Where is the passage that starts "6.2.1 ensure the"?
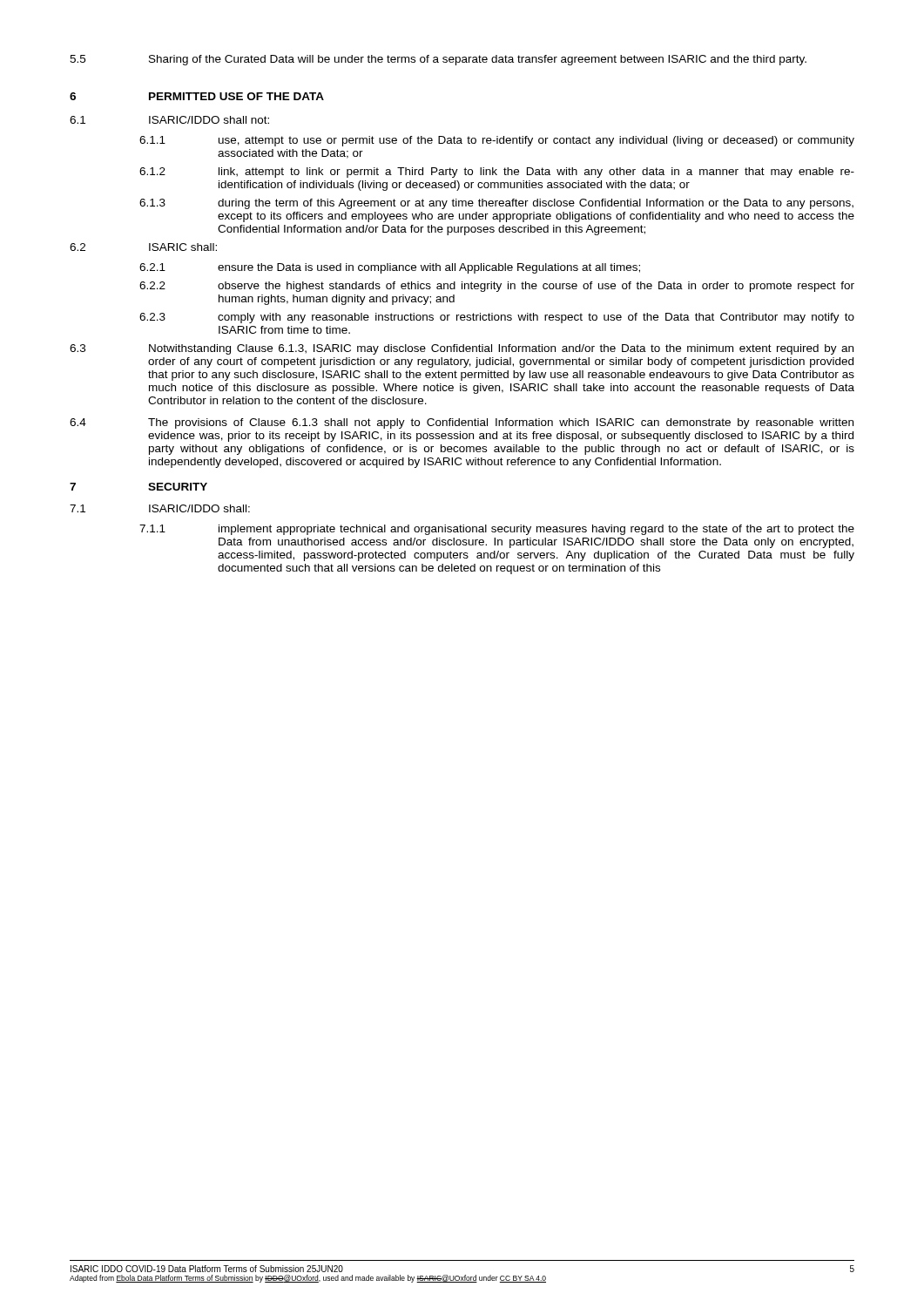This screenshot has width=924, height=1307. click(x=497, y=267)
